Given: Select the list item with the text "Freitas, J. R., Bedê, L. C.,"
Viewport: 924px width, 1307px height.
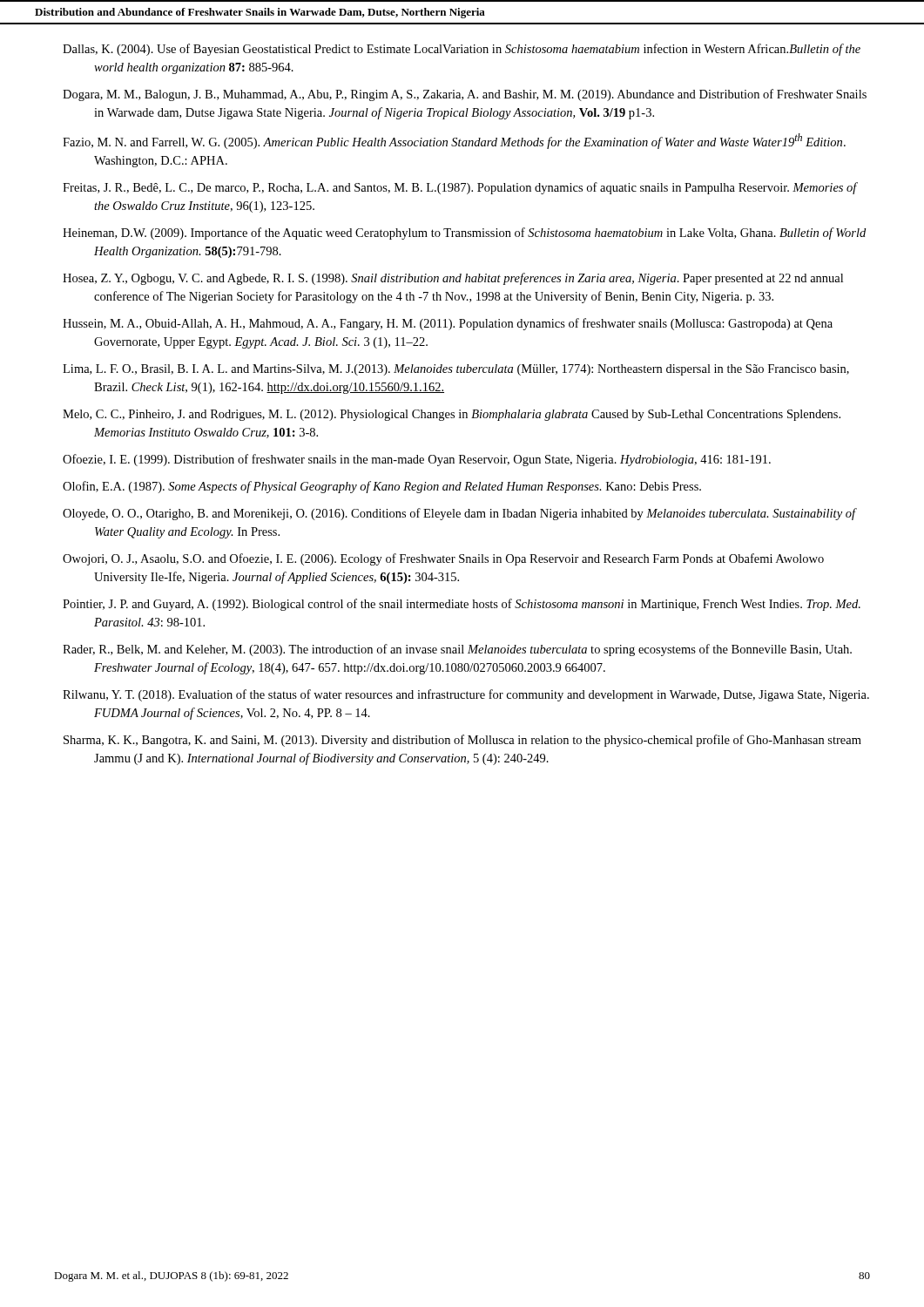Looking at the screenshot, I should pos(460,196).
